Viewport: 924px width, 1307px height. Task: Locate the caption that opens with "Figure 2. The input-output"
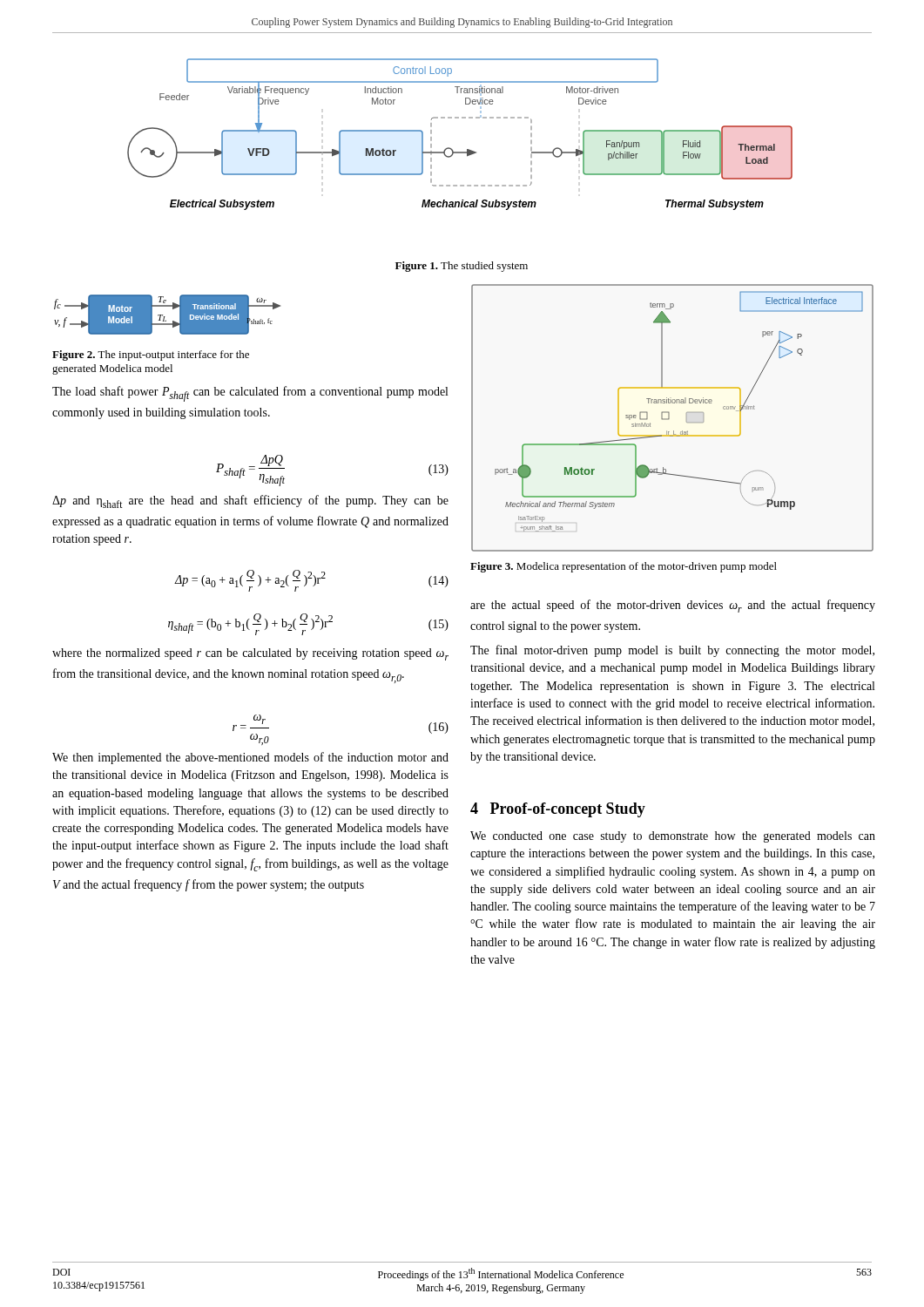151,361
